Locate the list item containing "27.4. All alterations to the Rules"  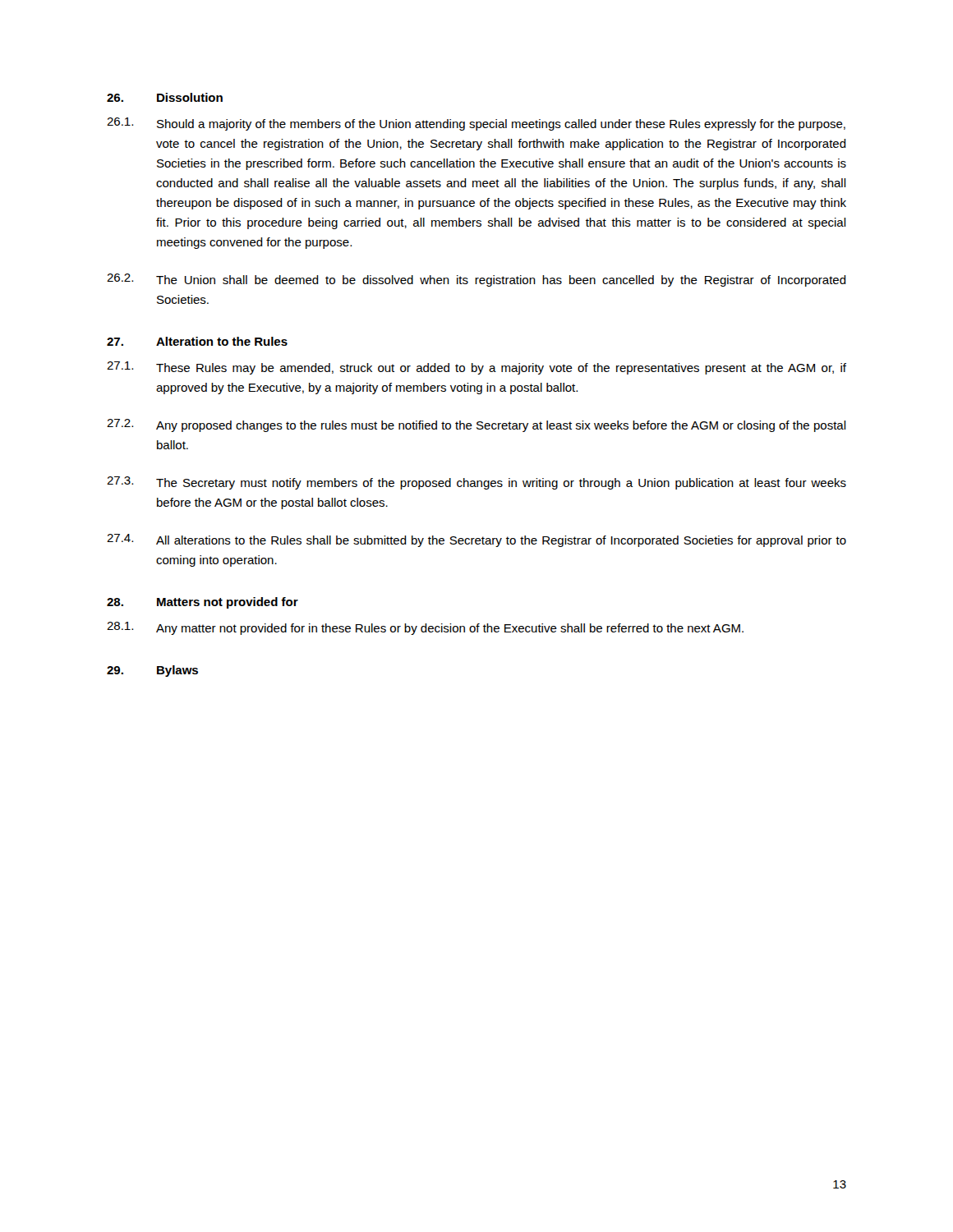point(476,550)
